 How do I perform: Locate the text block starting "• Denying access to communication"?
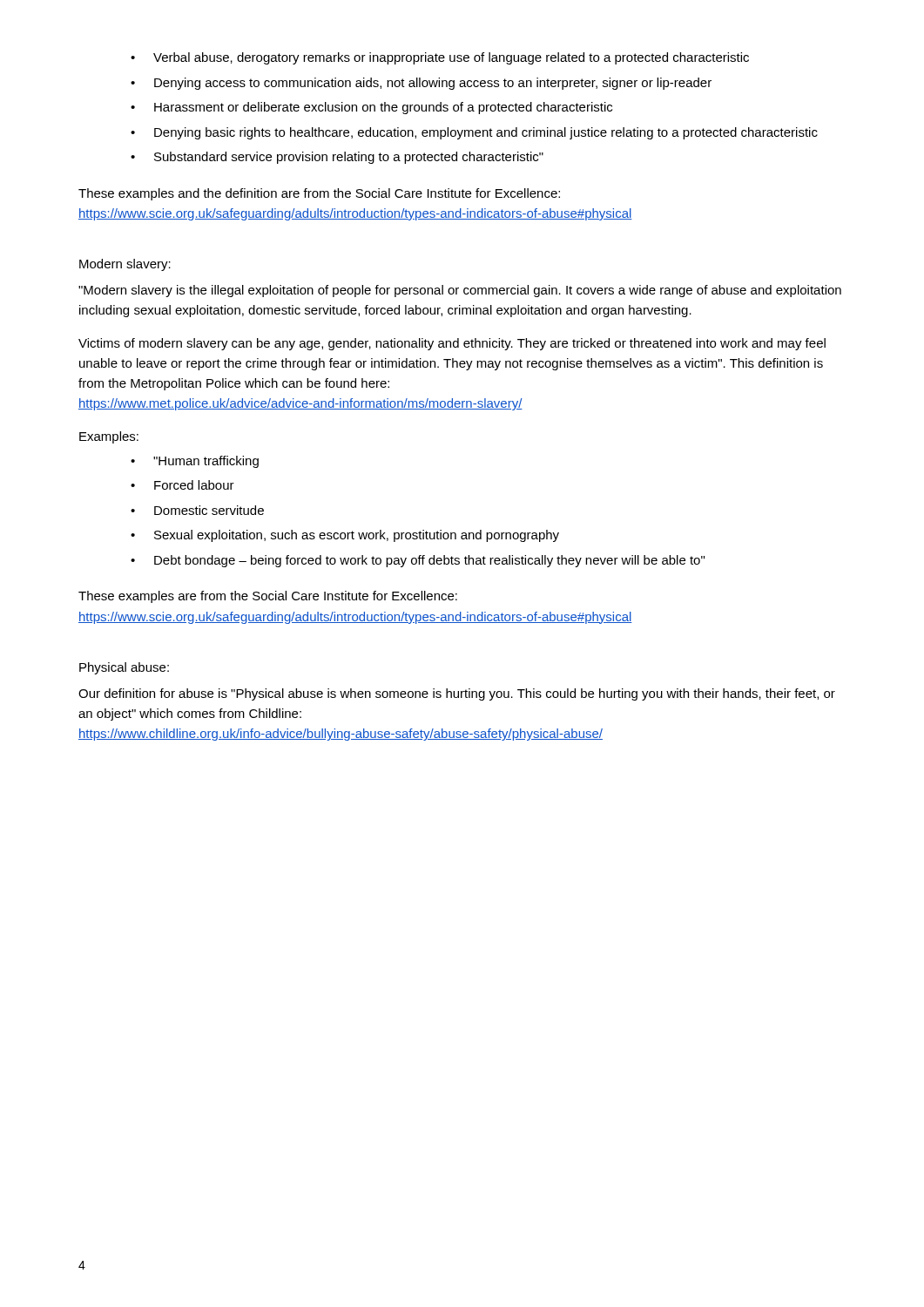(488, 83)
